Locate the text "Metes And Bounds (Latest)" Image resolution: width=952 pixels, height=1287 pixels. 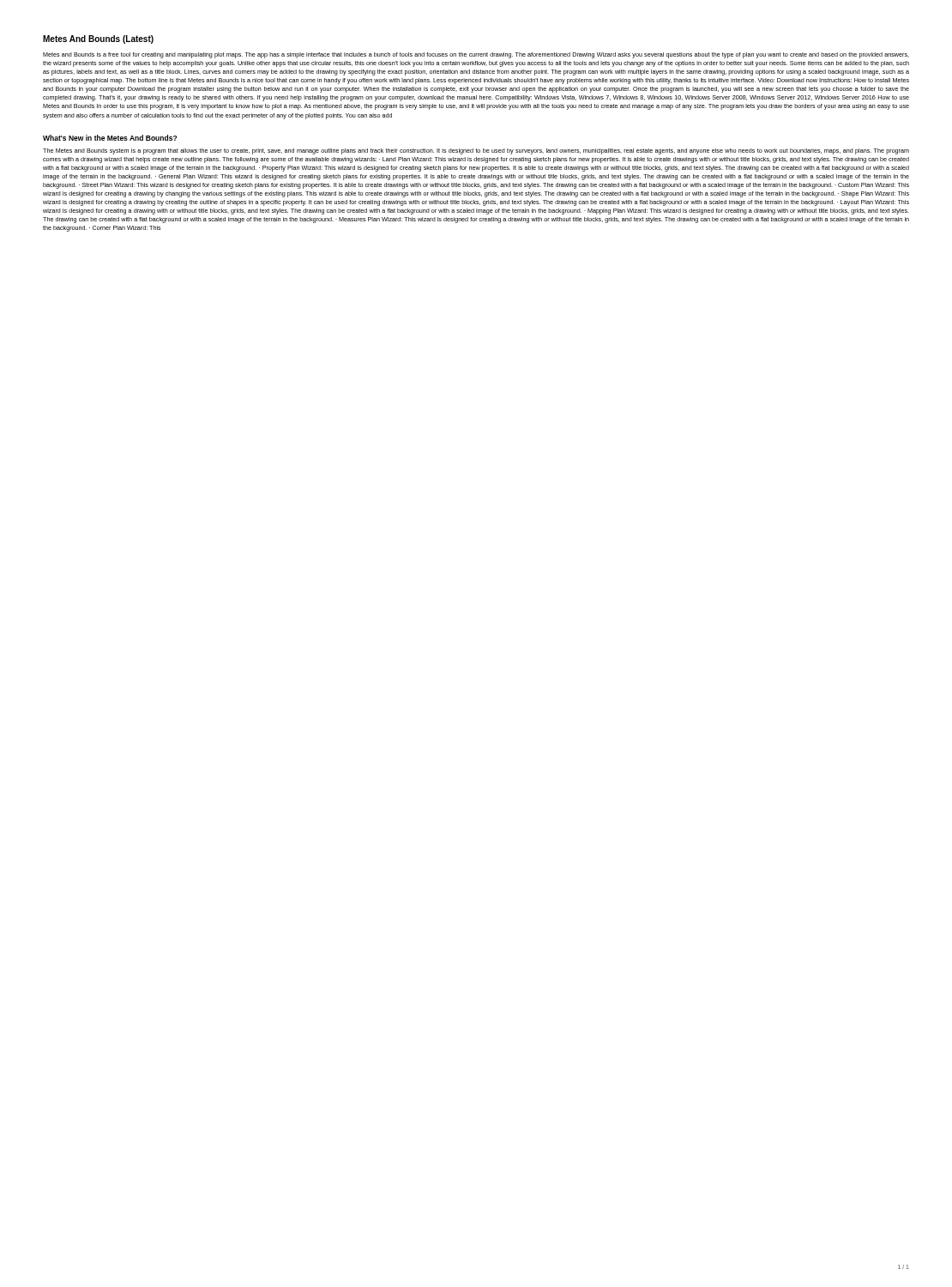coord(98,39)
